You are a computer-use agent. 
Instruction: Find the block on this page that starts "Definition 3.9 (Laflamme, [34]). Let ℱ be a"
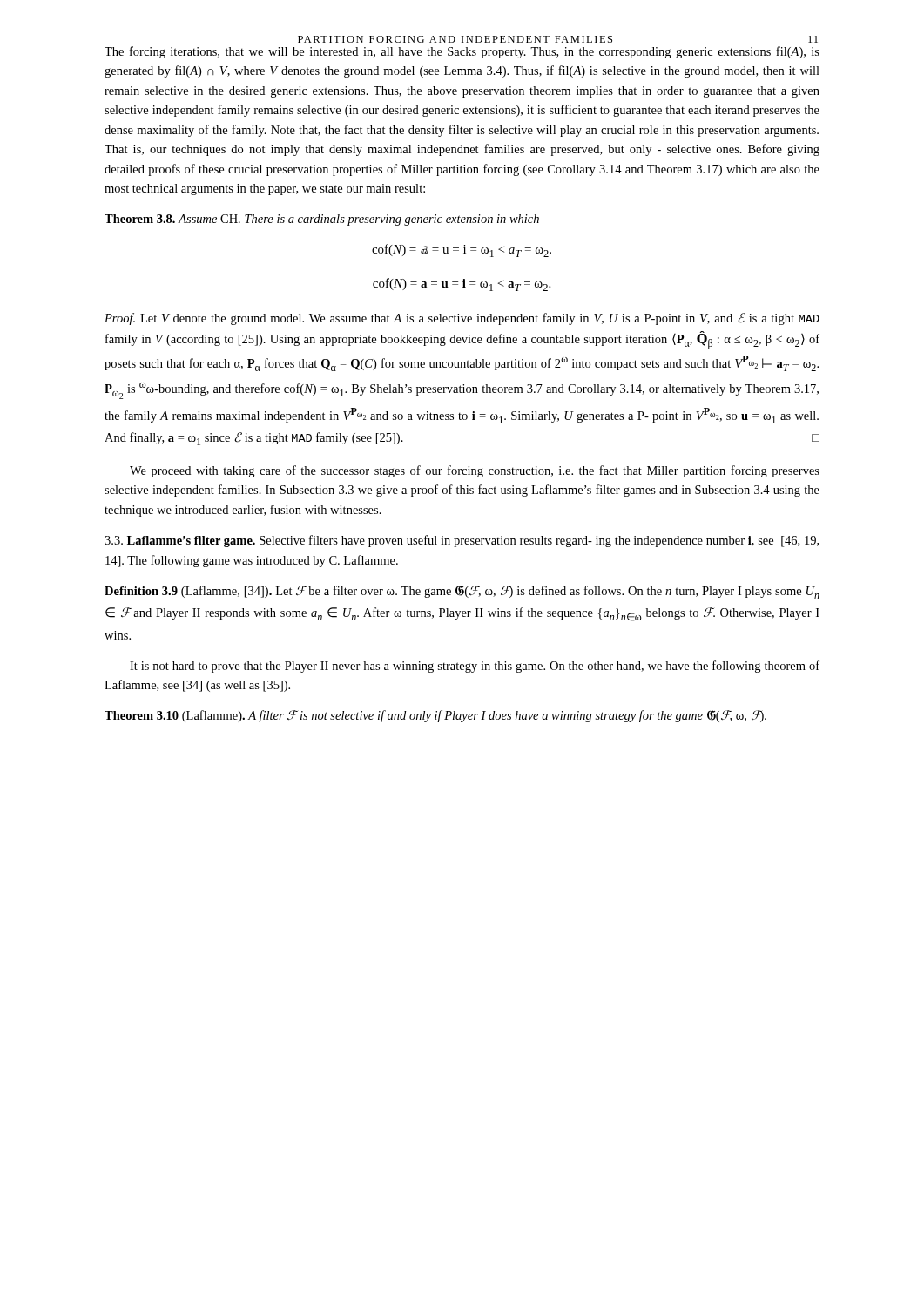pos(462,613)
